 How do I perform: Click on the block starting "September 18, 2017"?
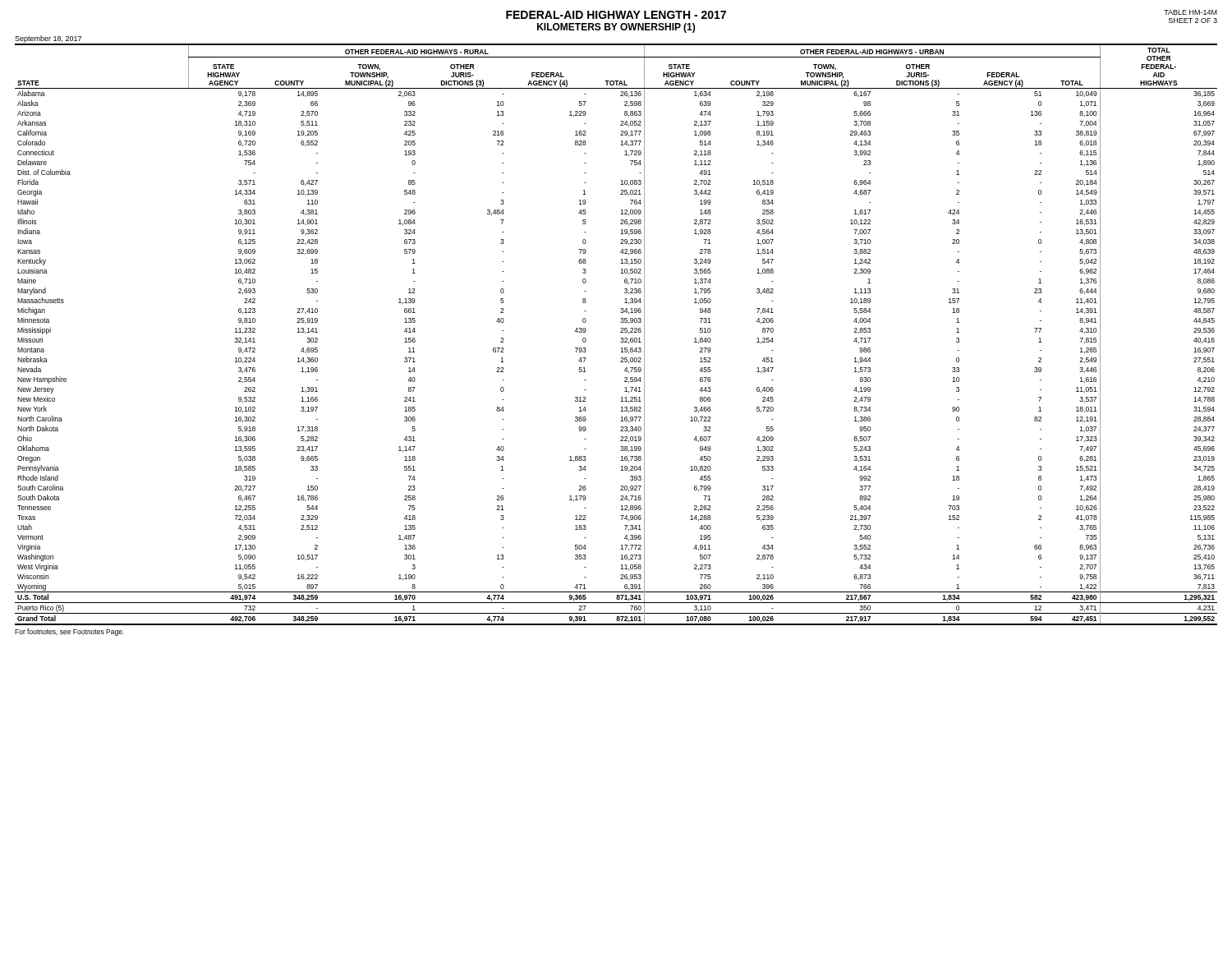[48, 39]
